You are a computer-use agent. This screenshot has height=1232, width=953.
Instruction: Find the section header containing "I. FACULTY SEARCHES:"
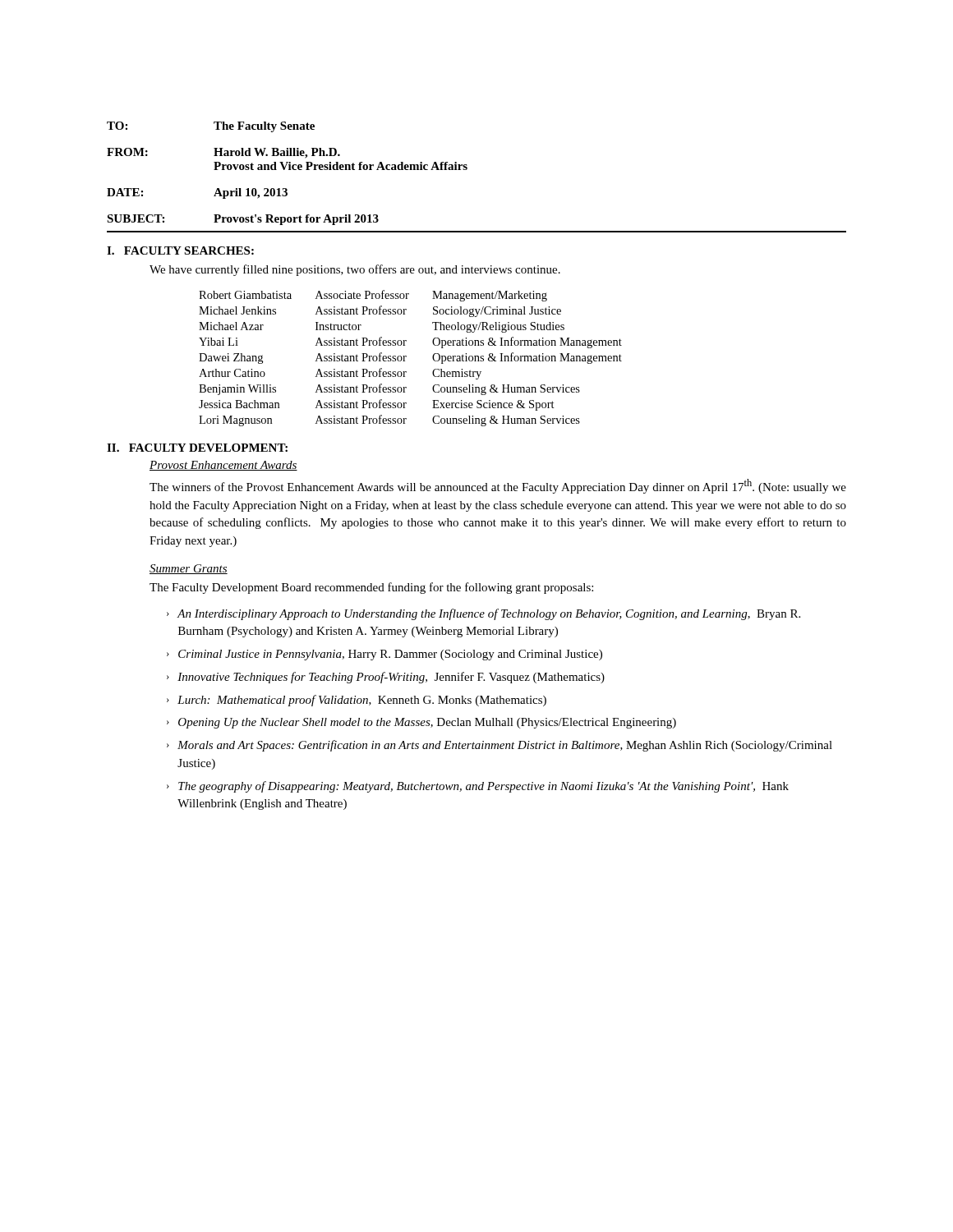[181, 251]
